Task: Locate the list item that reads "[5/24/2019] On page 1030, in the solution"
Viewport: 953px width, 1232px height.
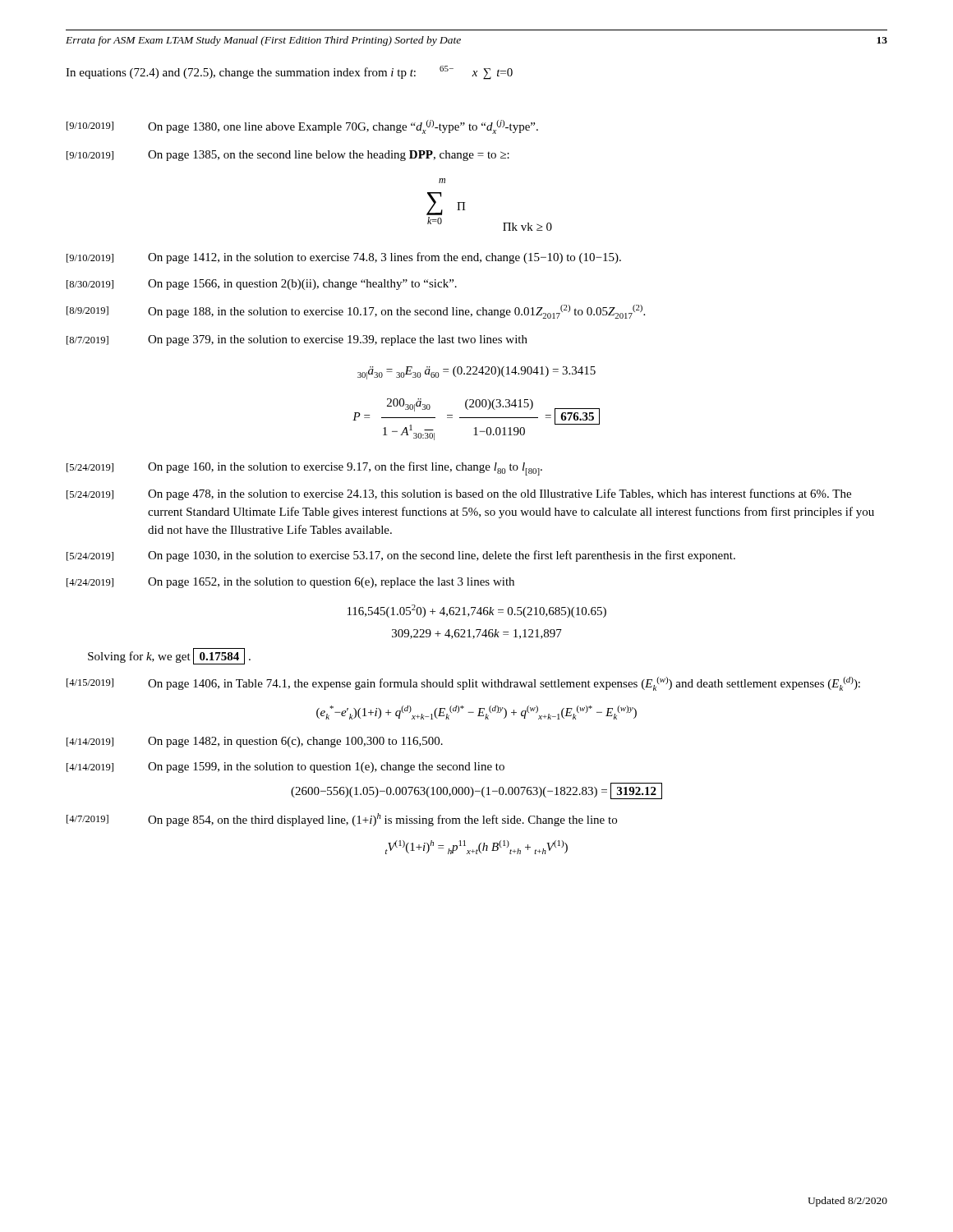Action: click(476, 556)
